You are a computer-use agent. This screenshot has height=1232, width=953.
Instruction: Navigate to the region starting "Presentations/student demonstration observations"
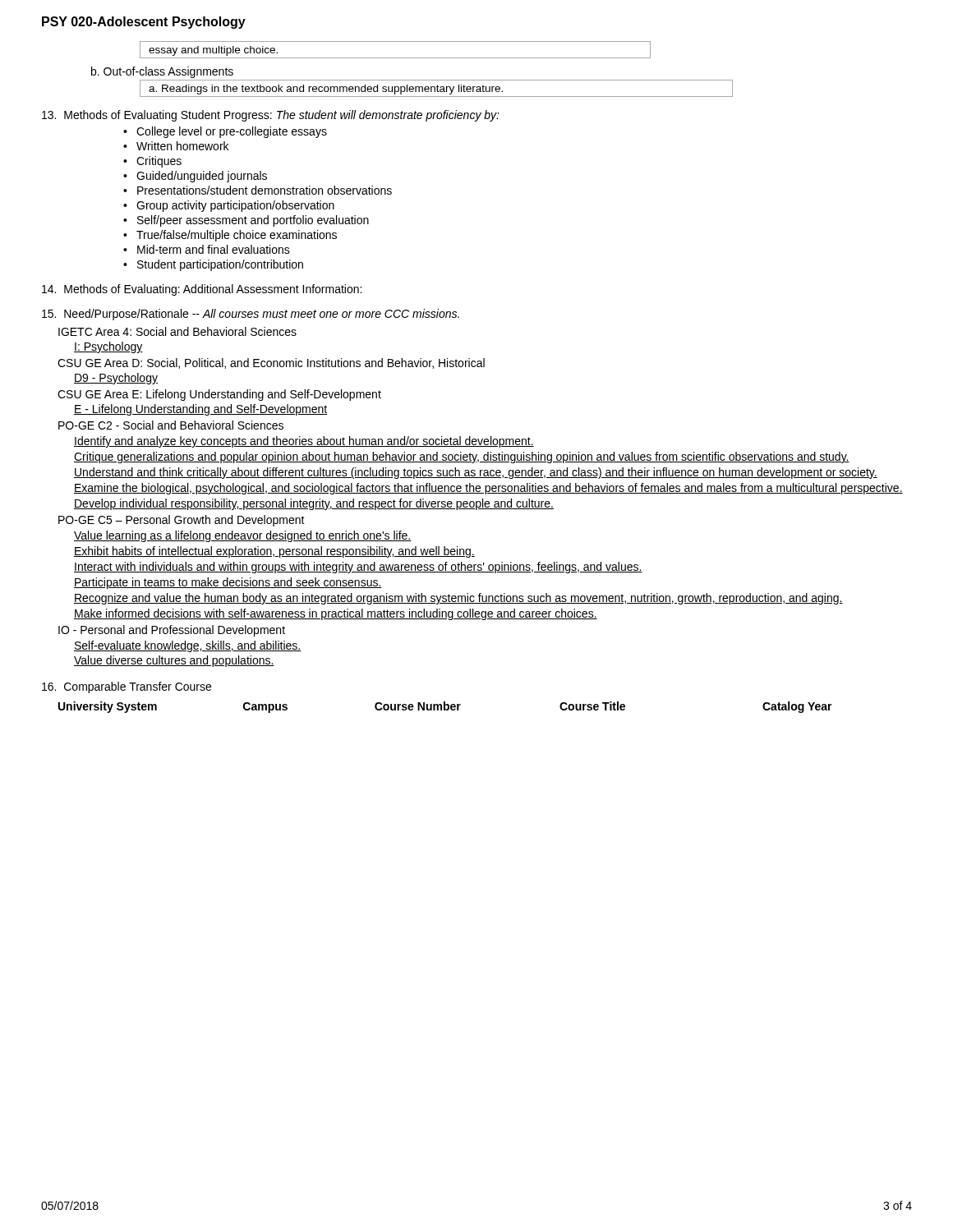coord(264,191)
